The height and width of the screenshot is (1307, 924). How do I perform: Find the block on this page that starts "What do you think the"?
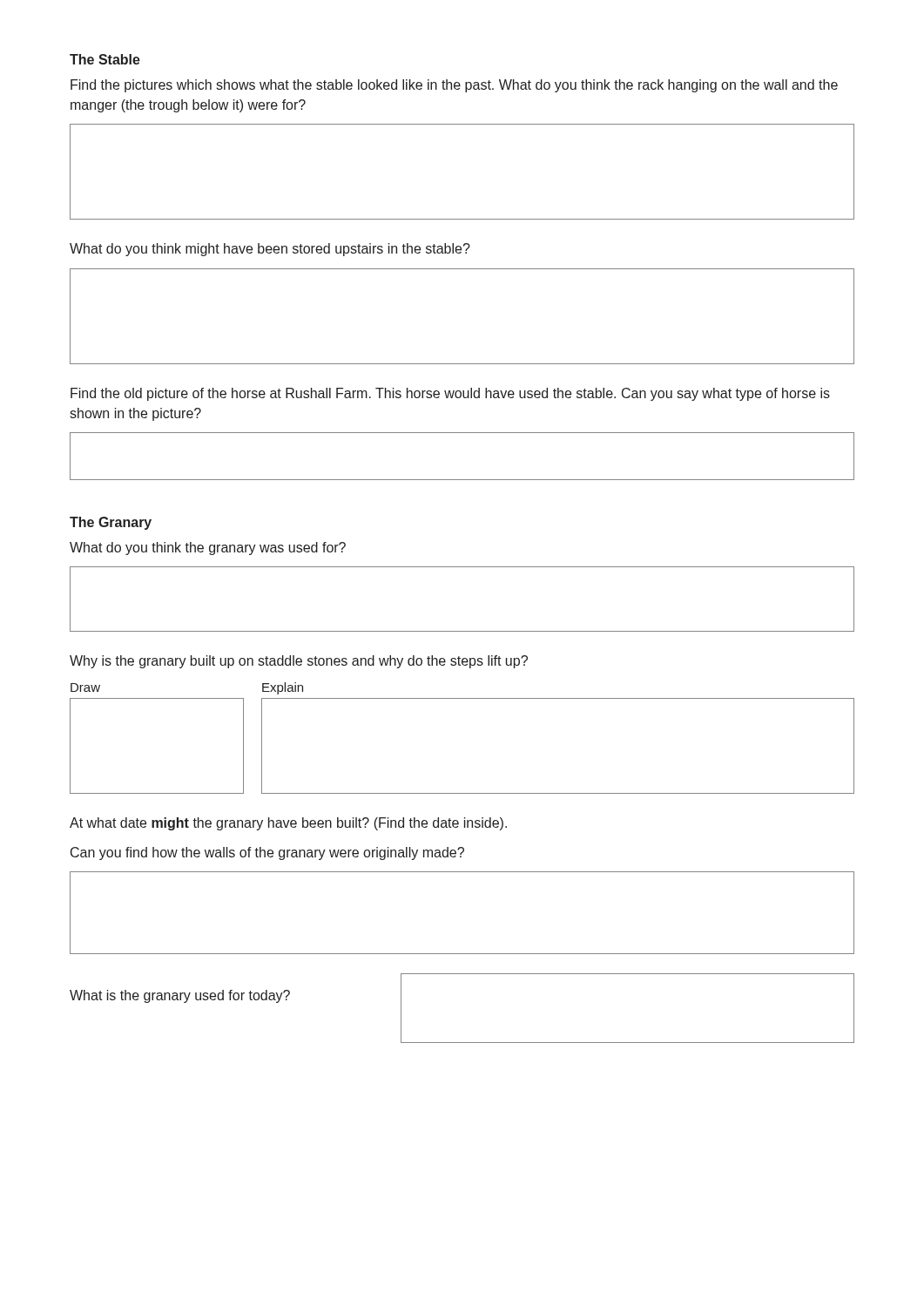click(x=208, y=548)
